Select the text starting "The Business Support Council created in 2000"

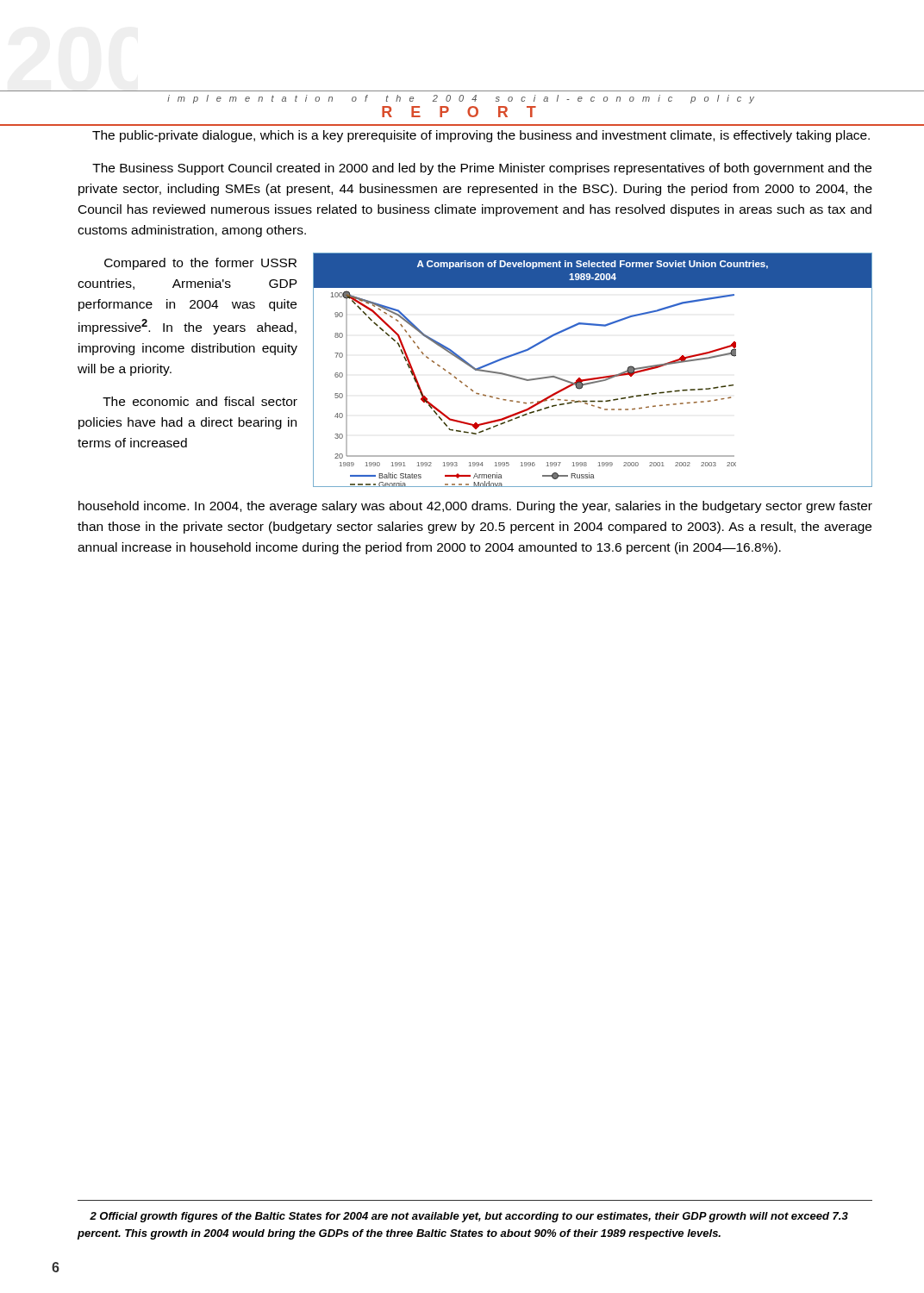coord(475,199)
